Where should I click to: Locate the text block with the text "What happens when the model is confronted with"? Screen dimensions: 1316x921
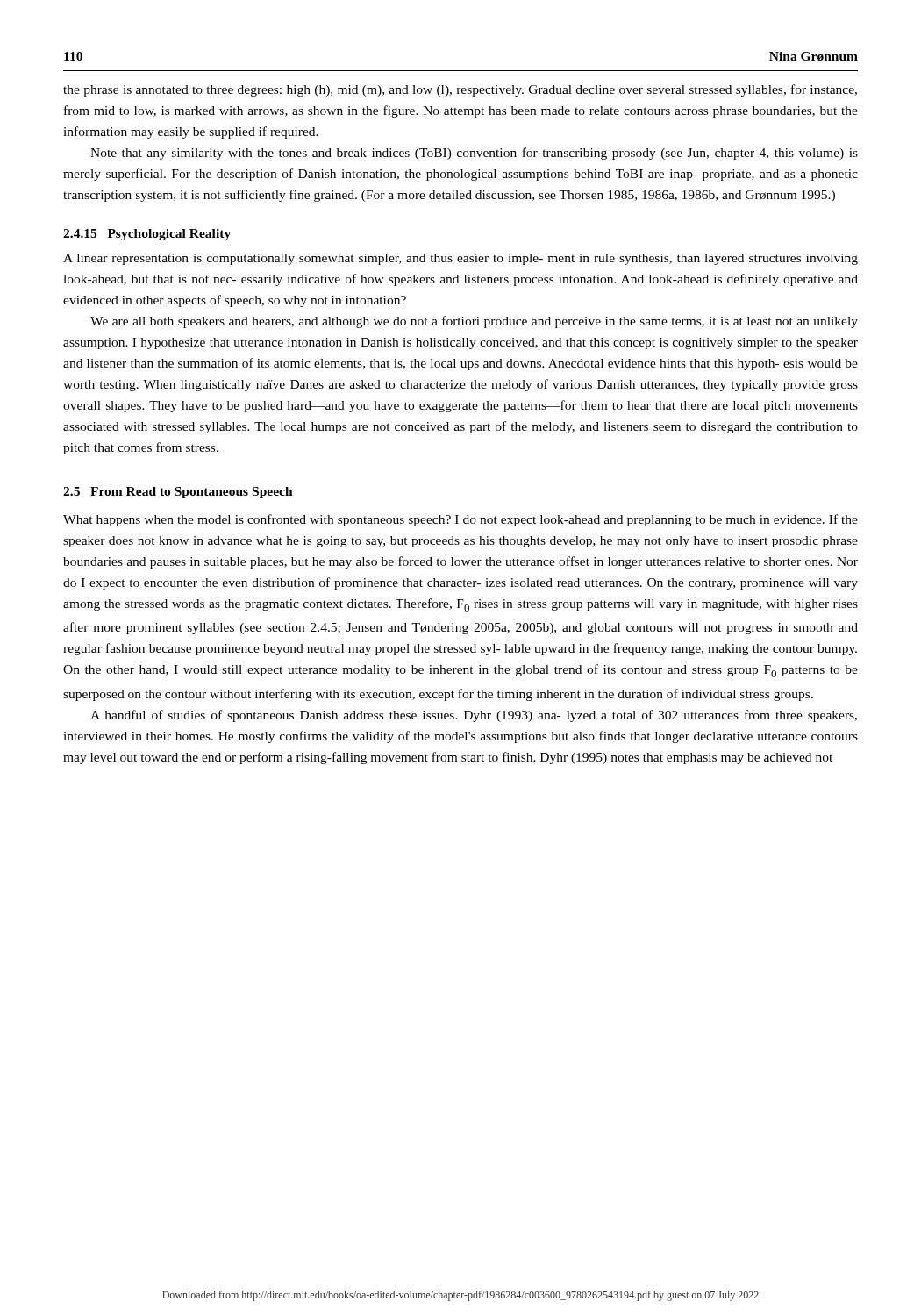click(x=460, y=638)
